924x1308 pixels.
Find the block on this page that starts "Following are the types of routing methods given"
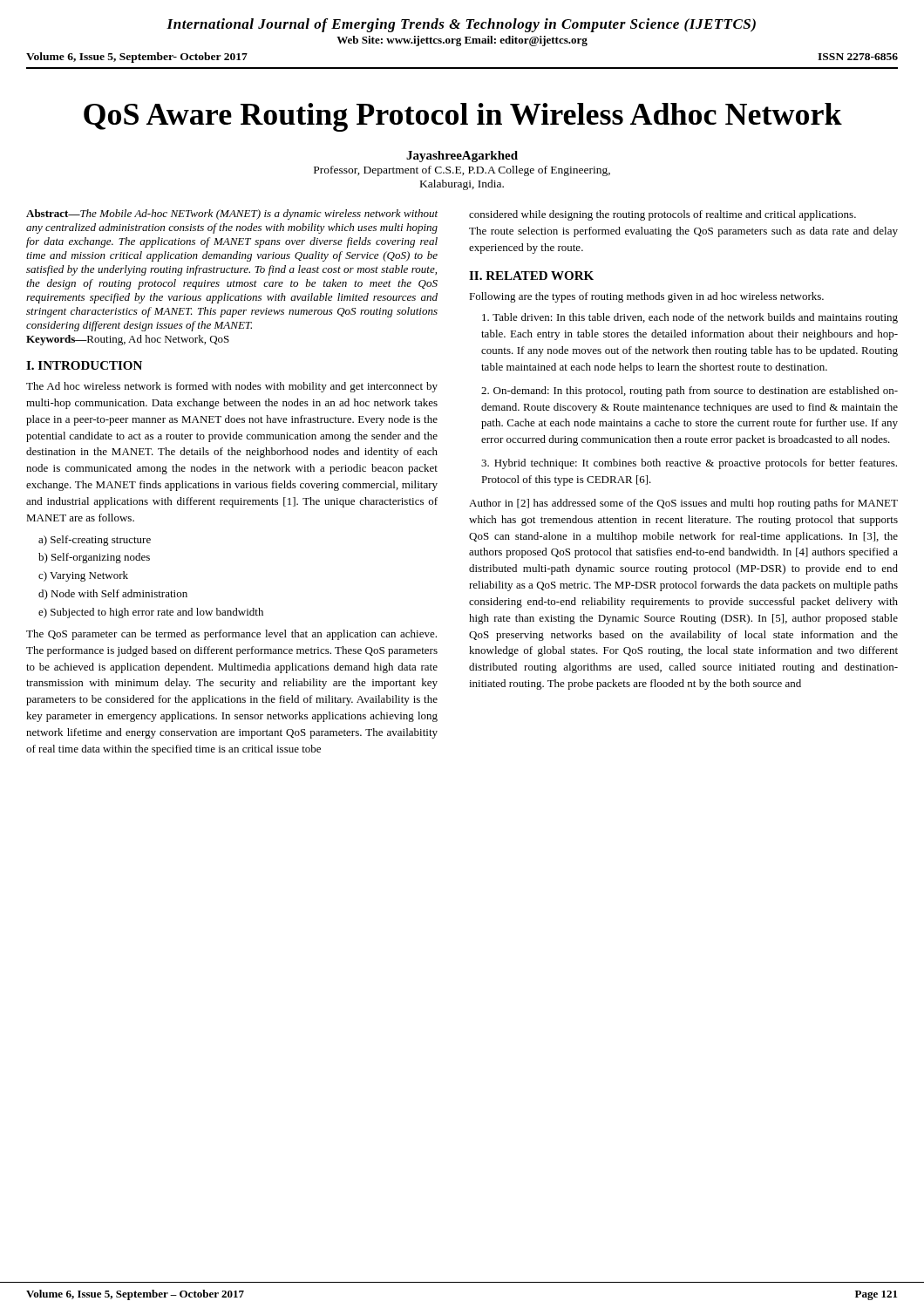pos(647,296)
